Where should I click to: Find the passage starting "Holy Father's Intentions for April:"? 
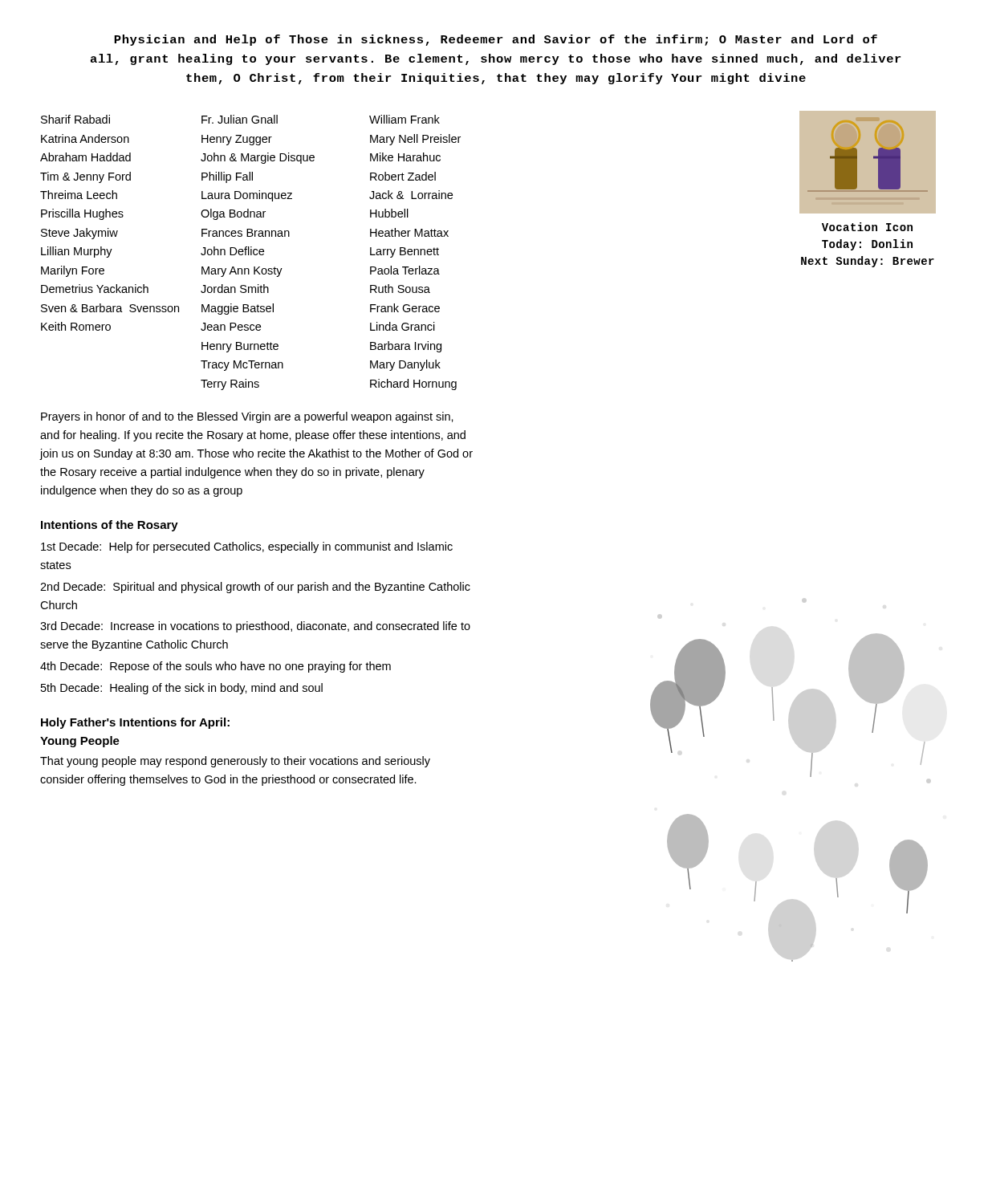point(135,722)
